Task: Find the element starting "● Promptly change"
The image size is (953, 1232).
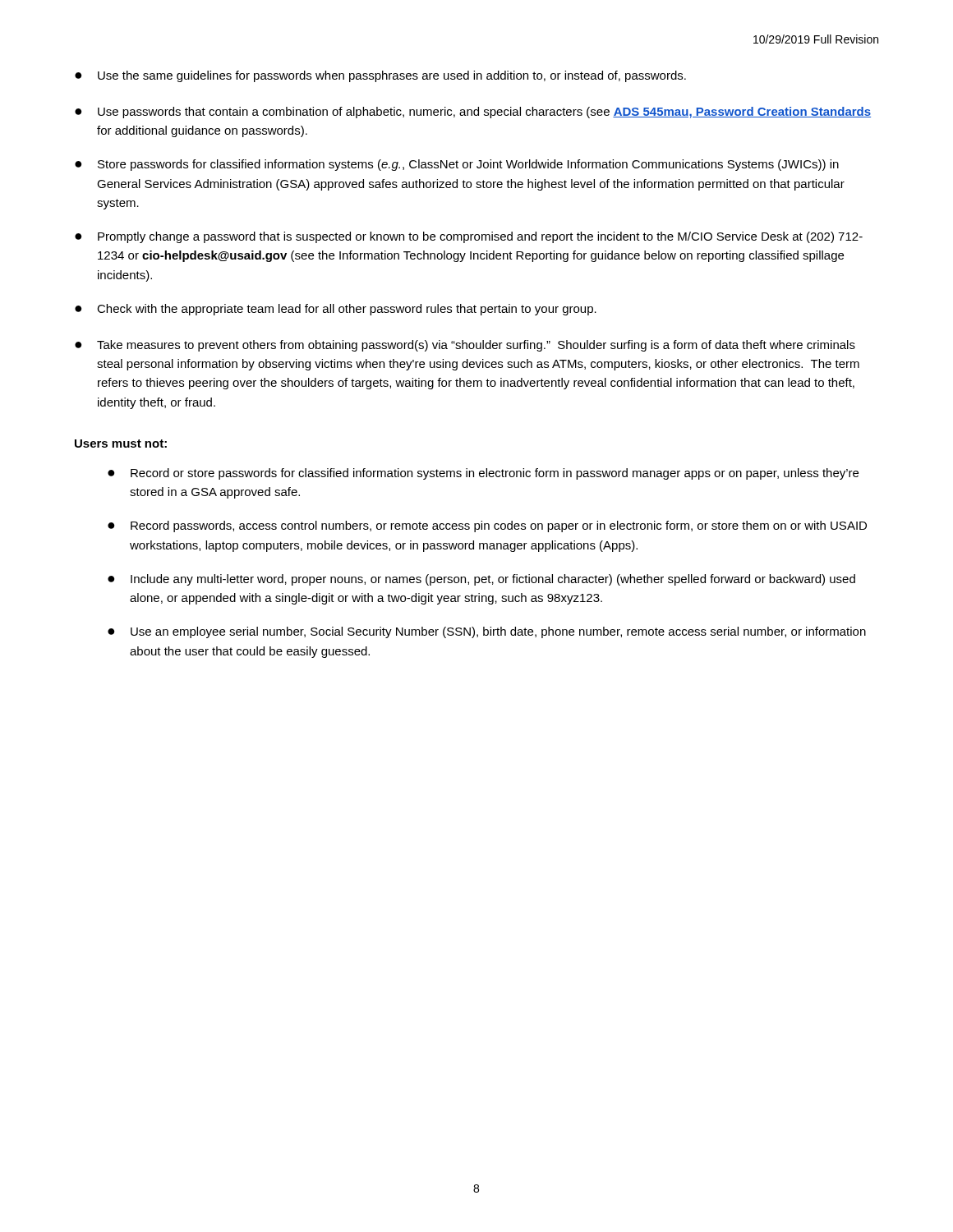Action: [x=476, y=255]
